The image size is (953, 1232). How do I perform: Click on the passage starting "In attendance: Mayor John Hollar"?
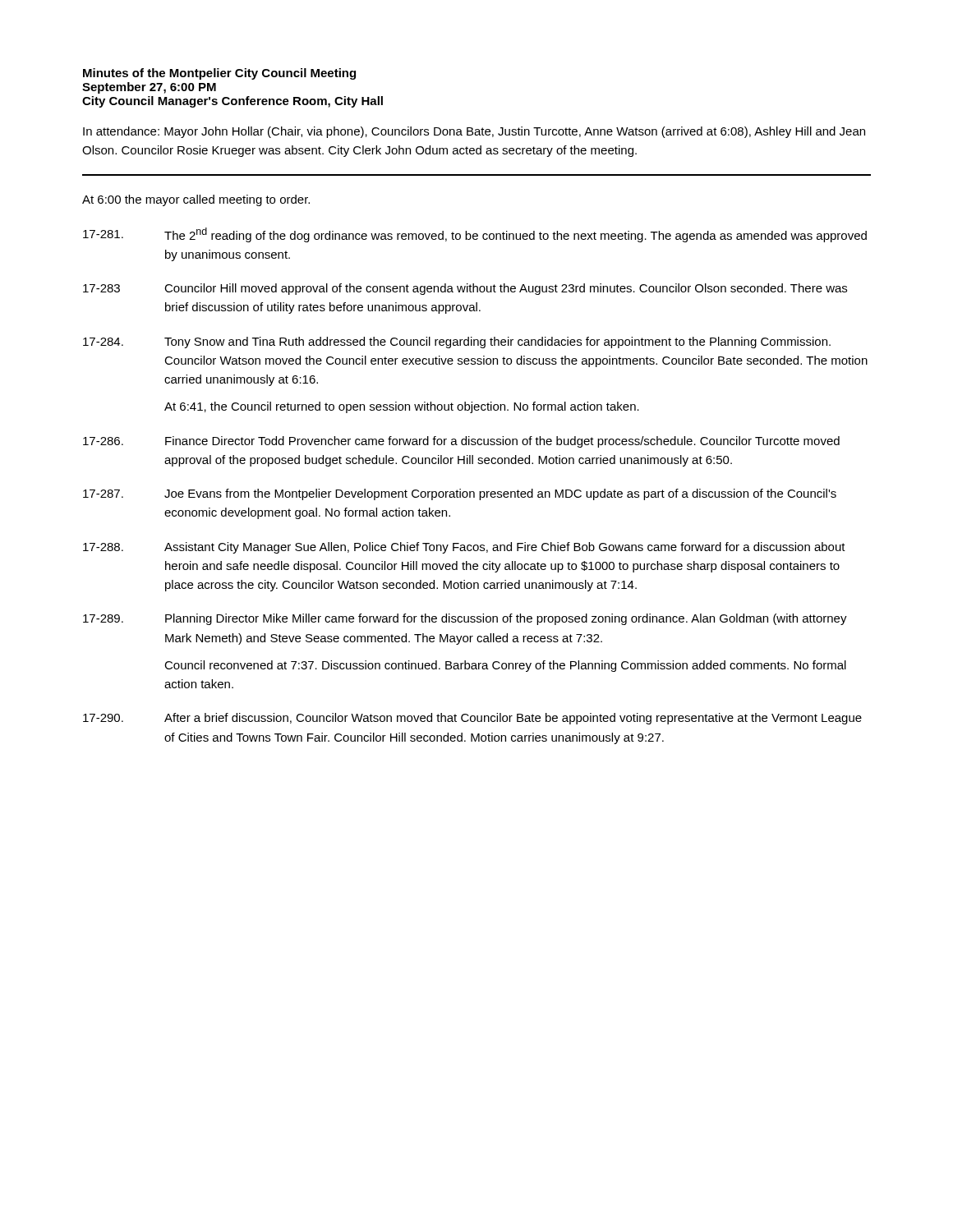474,140
